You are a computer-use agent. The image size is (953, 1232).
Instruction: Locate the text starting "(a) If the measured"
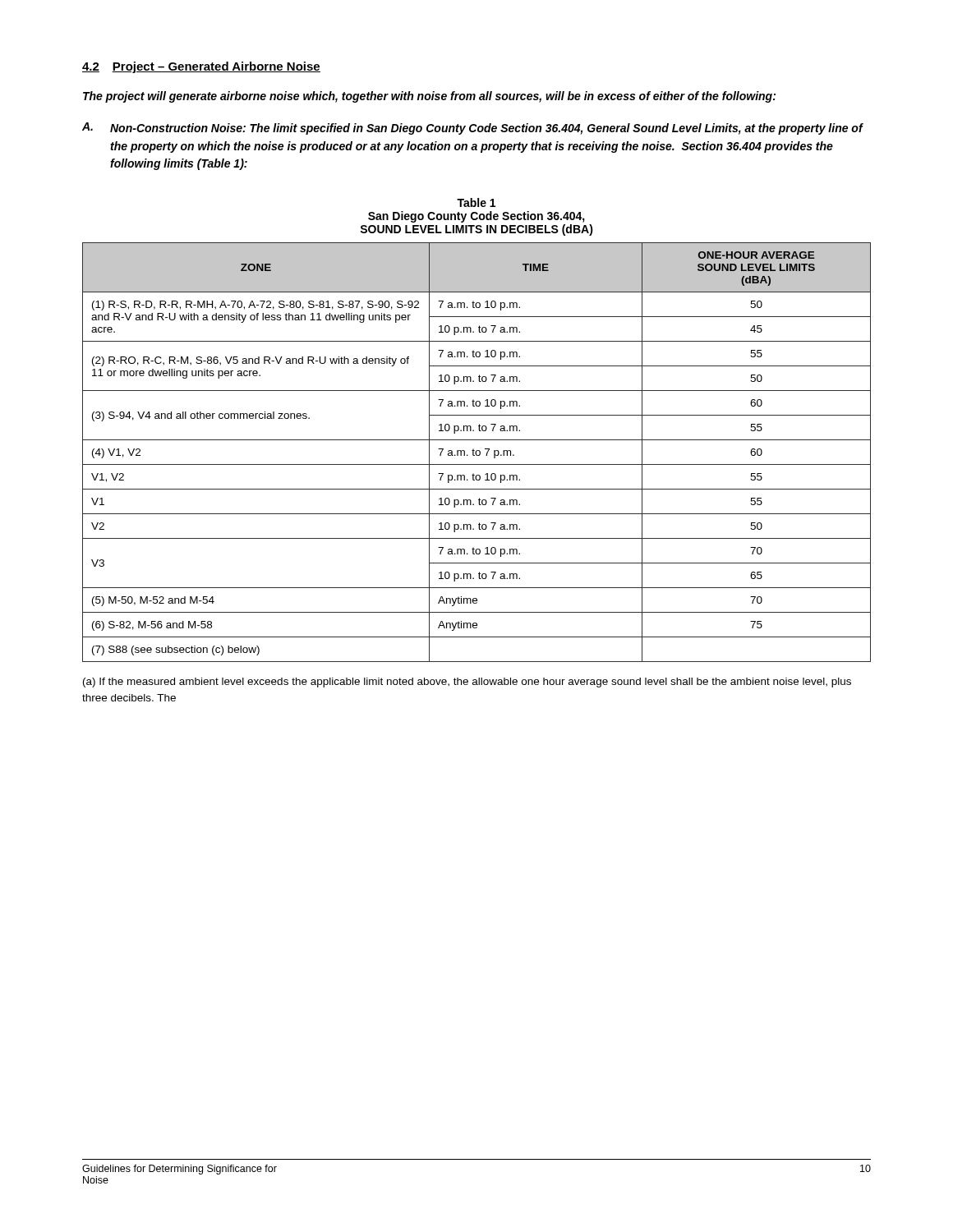(467, 690)
